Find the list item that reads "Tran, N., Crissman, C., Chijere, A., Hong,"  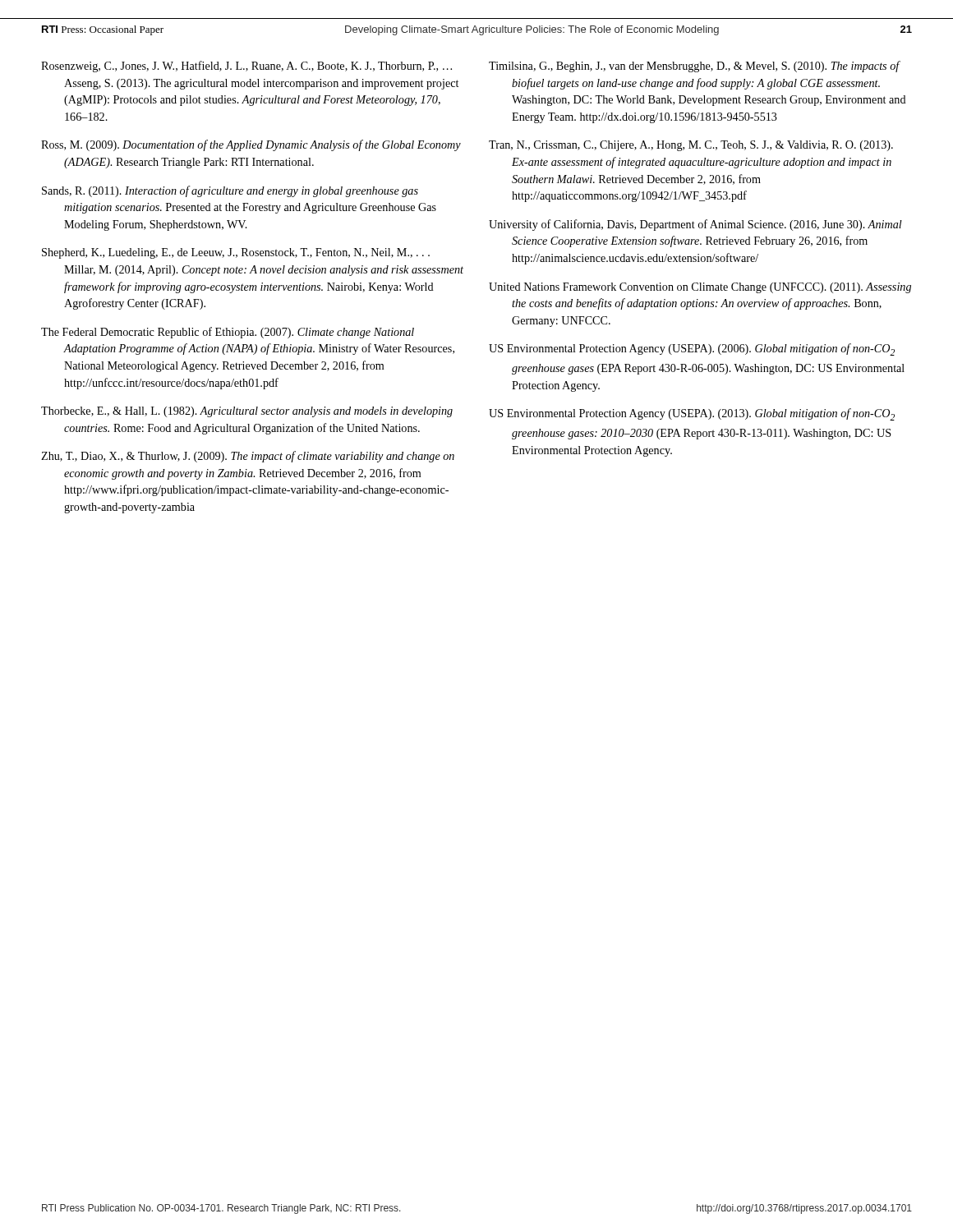[691, 170]
